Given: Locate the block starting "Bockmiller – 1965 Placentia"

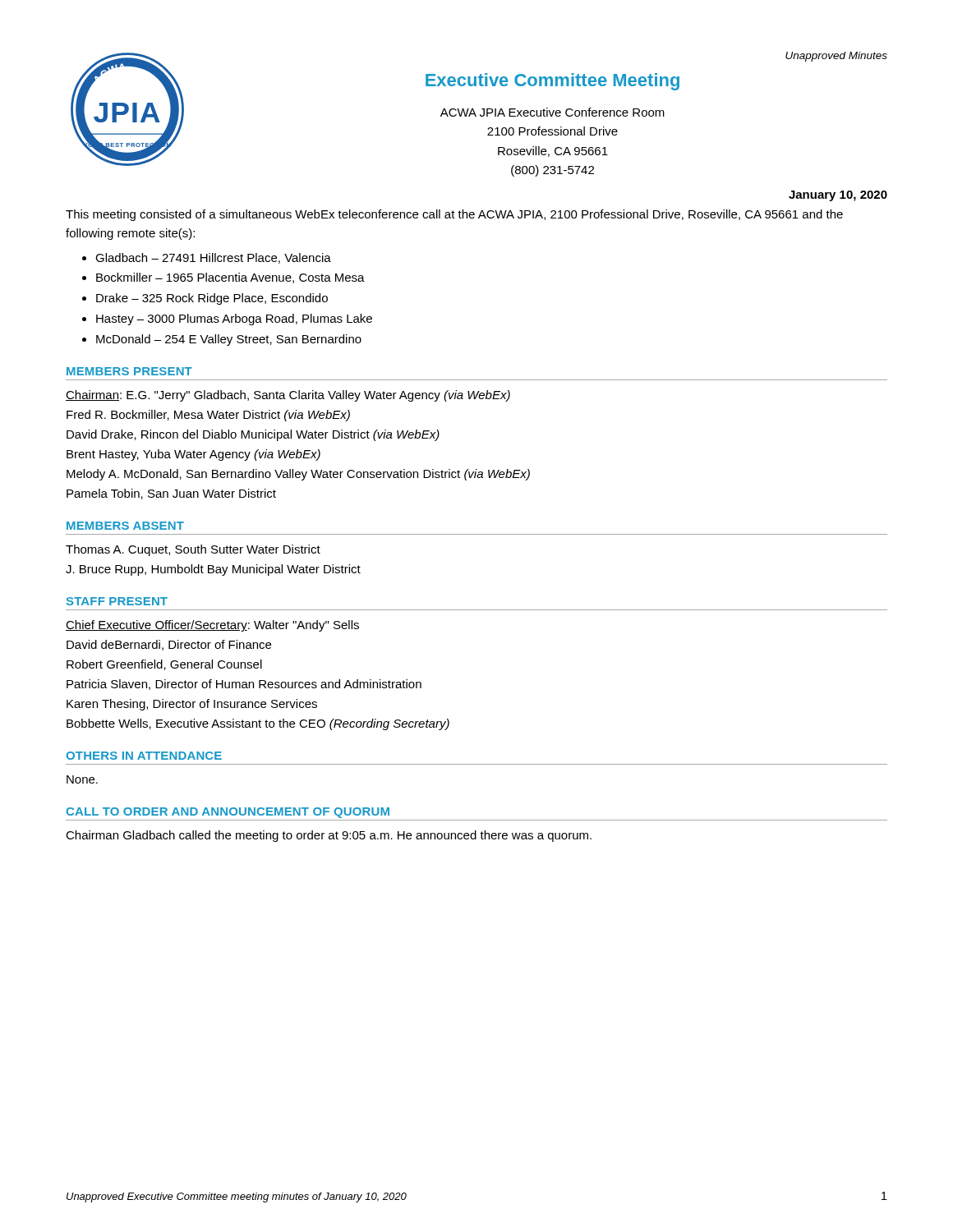Looking at the screenshot, I should [230, 277].
